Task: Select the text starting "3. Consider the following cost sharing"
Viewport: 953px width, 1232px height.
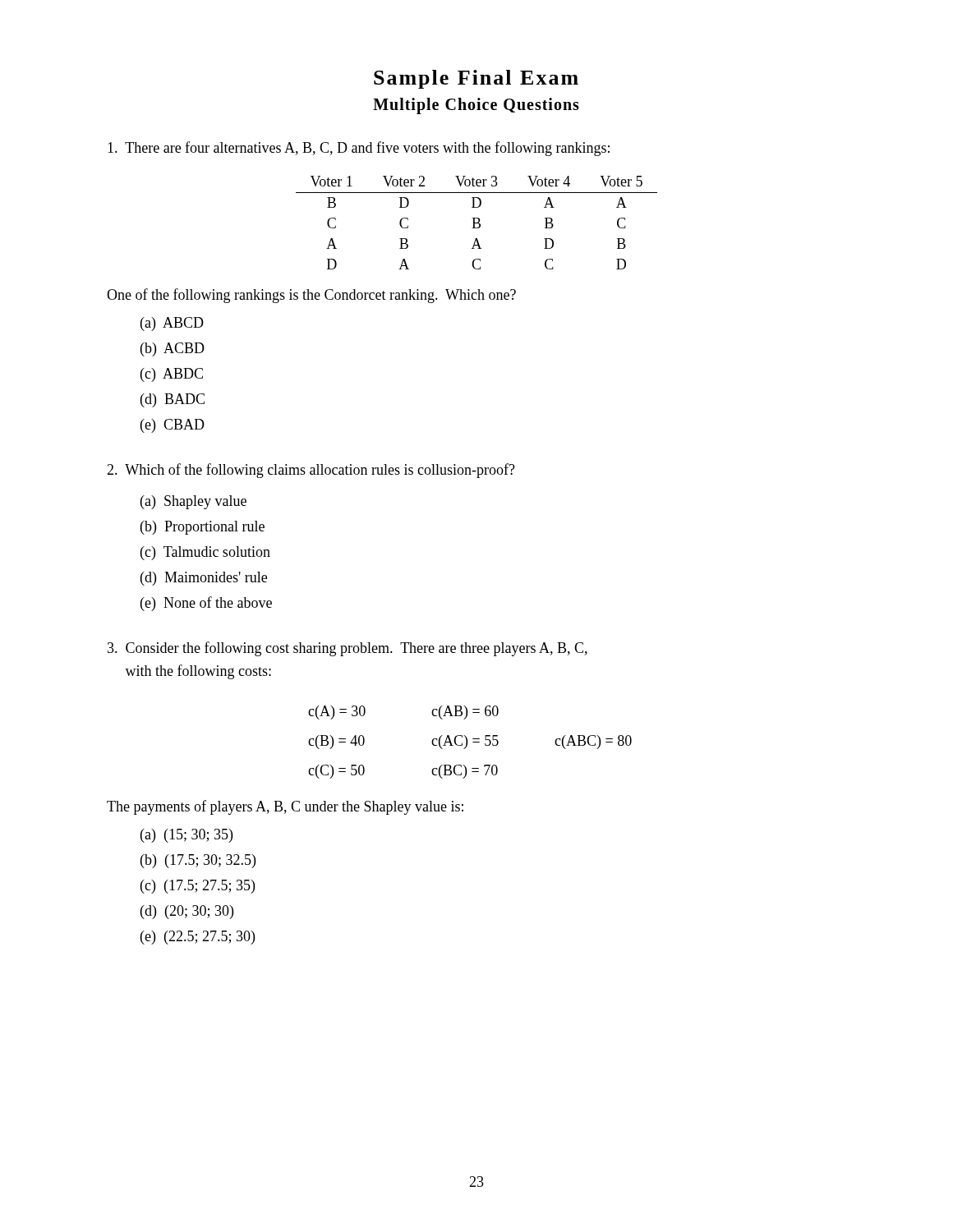Action: coord(348,649)
